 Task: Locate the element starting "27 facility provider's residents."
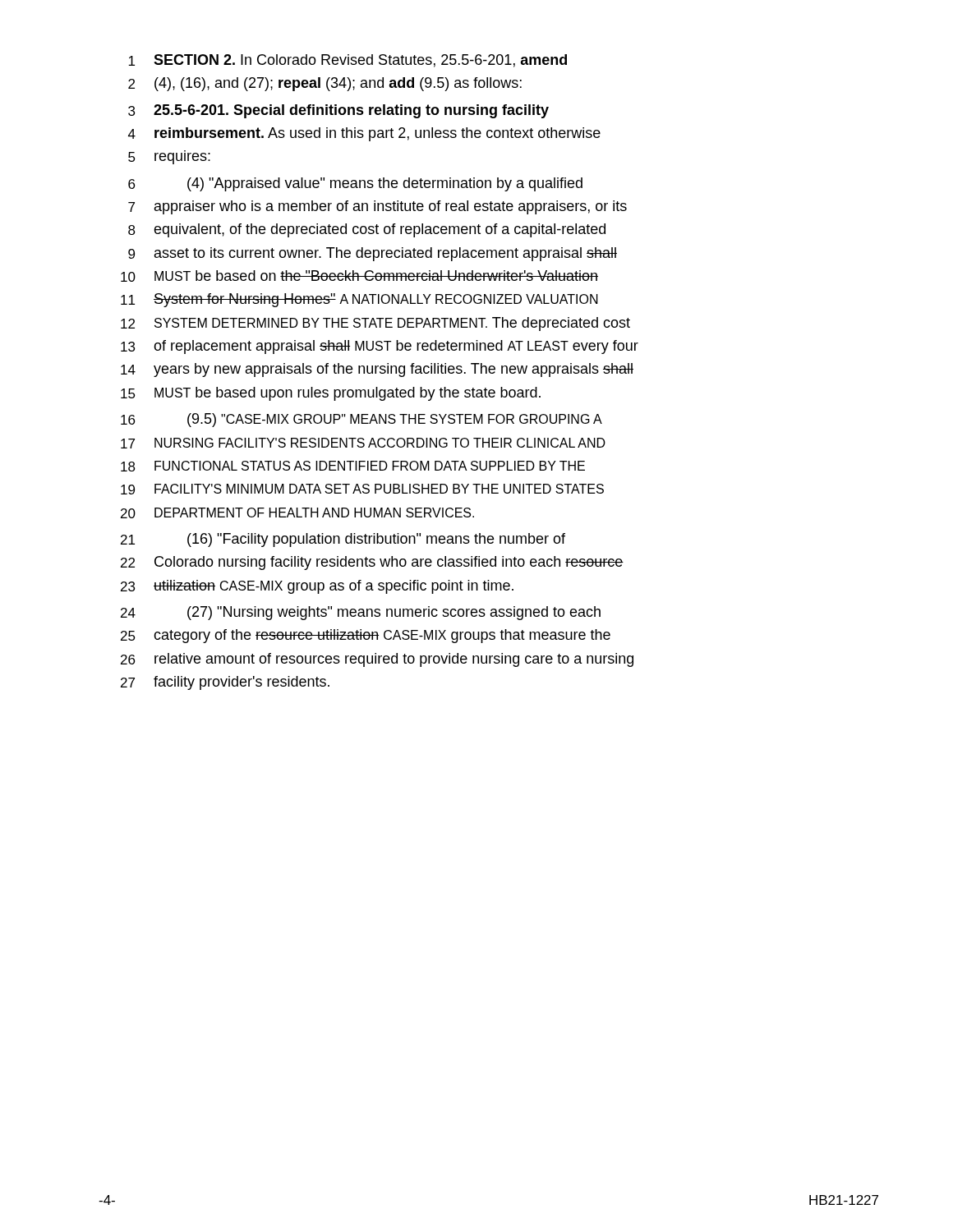(x=225, y=683)
